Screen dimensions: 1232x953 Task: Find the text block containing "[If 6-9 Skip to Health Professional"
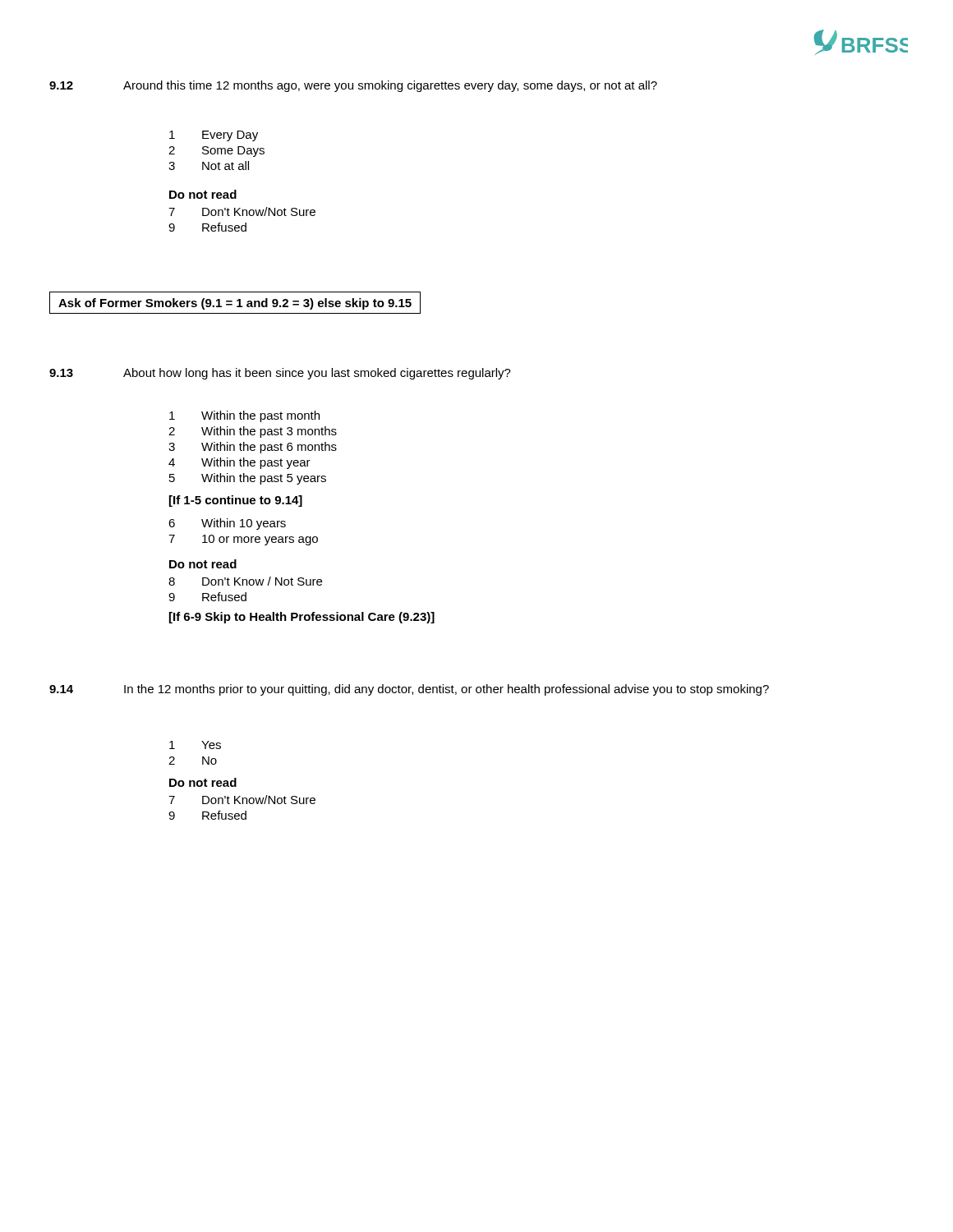tap(302, 616)
